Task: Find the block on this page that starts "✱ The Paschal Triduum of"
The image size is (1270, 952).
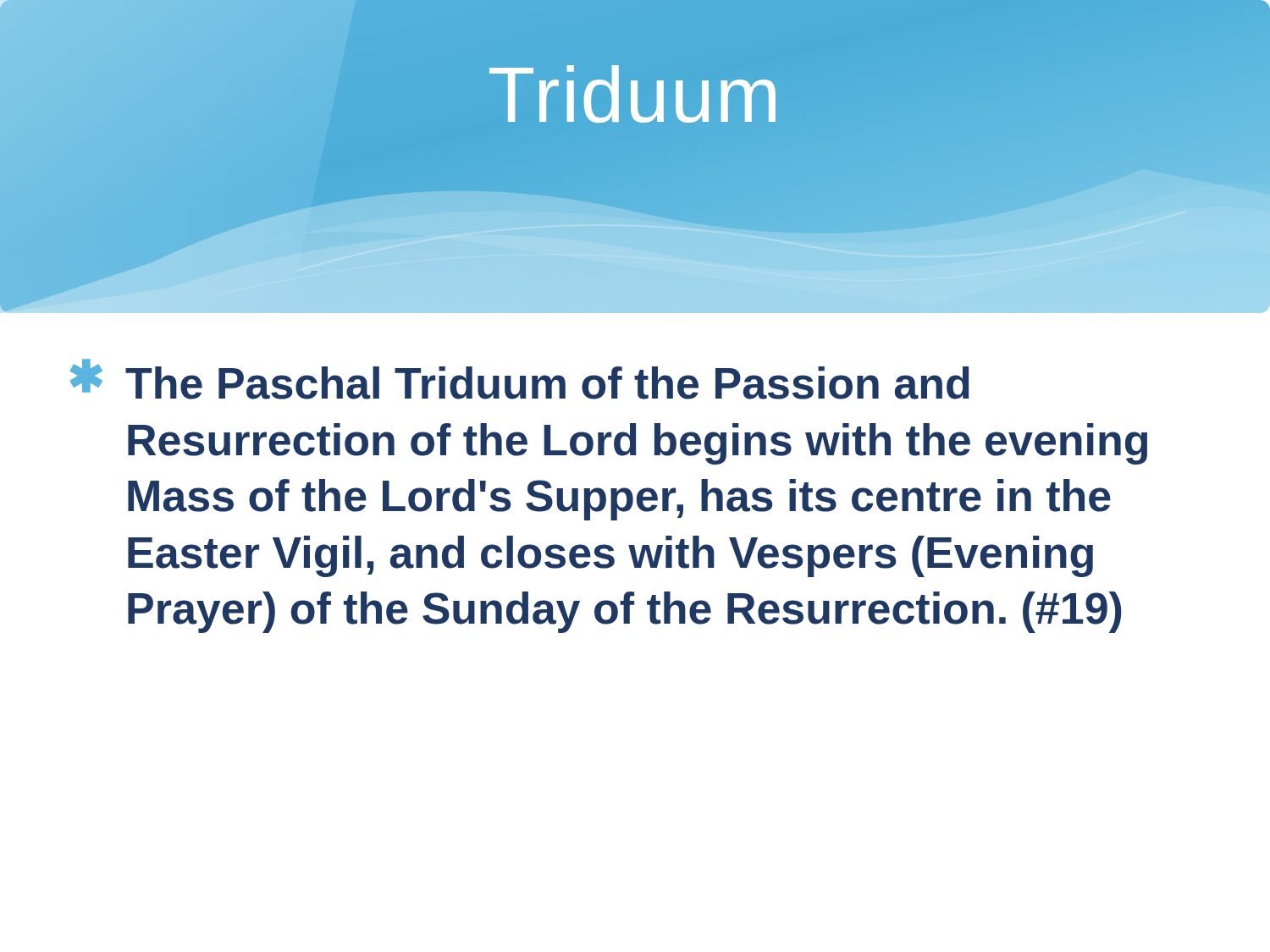Action: tap(643, 496)
